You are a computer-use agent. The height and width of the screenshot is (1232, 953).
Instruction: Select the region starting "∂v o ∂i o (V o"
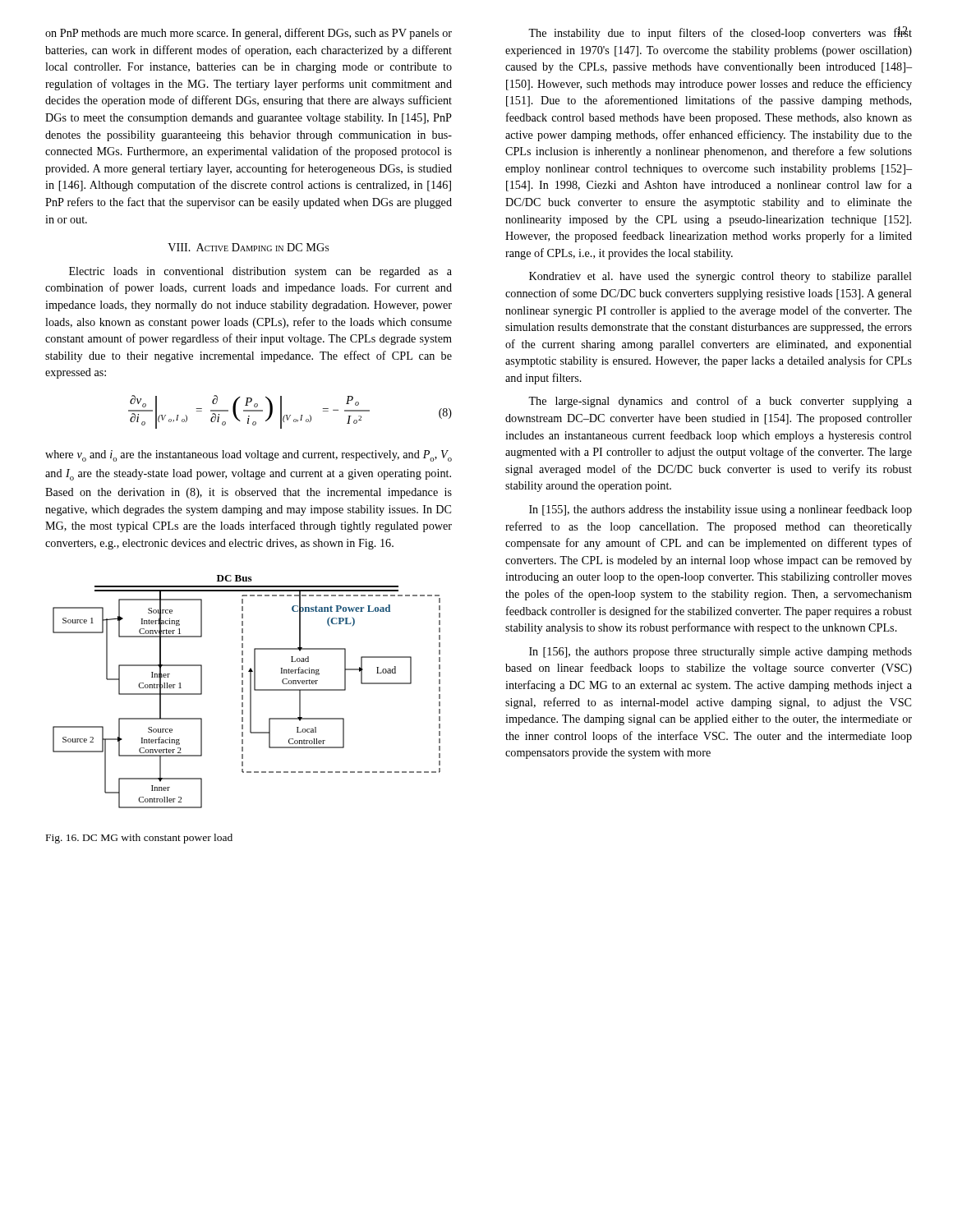(287, 413)
